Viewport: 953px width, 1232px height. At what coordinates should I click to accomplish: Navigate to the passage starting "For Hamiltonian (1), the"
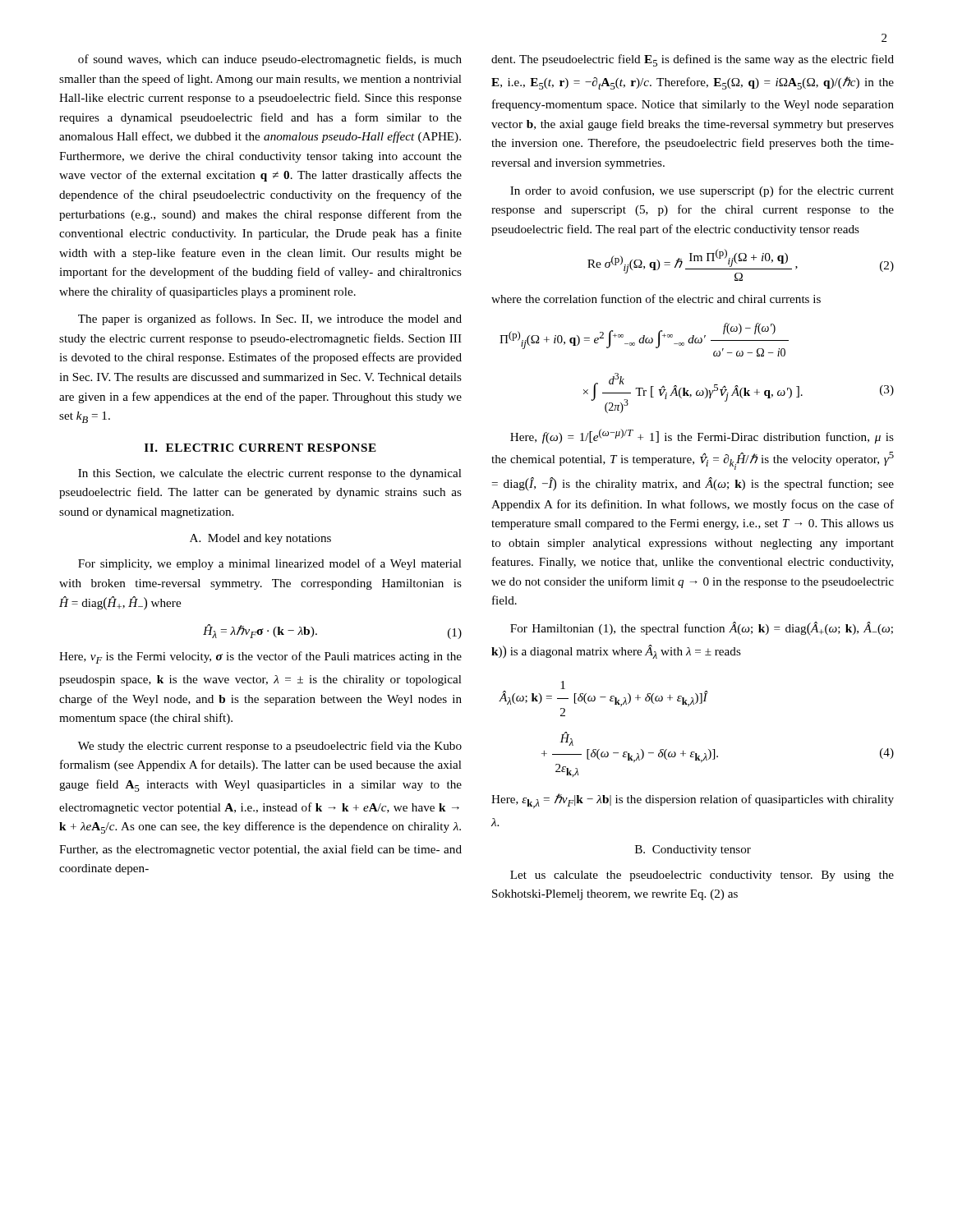pos(693,641)
